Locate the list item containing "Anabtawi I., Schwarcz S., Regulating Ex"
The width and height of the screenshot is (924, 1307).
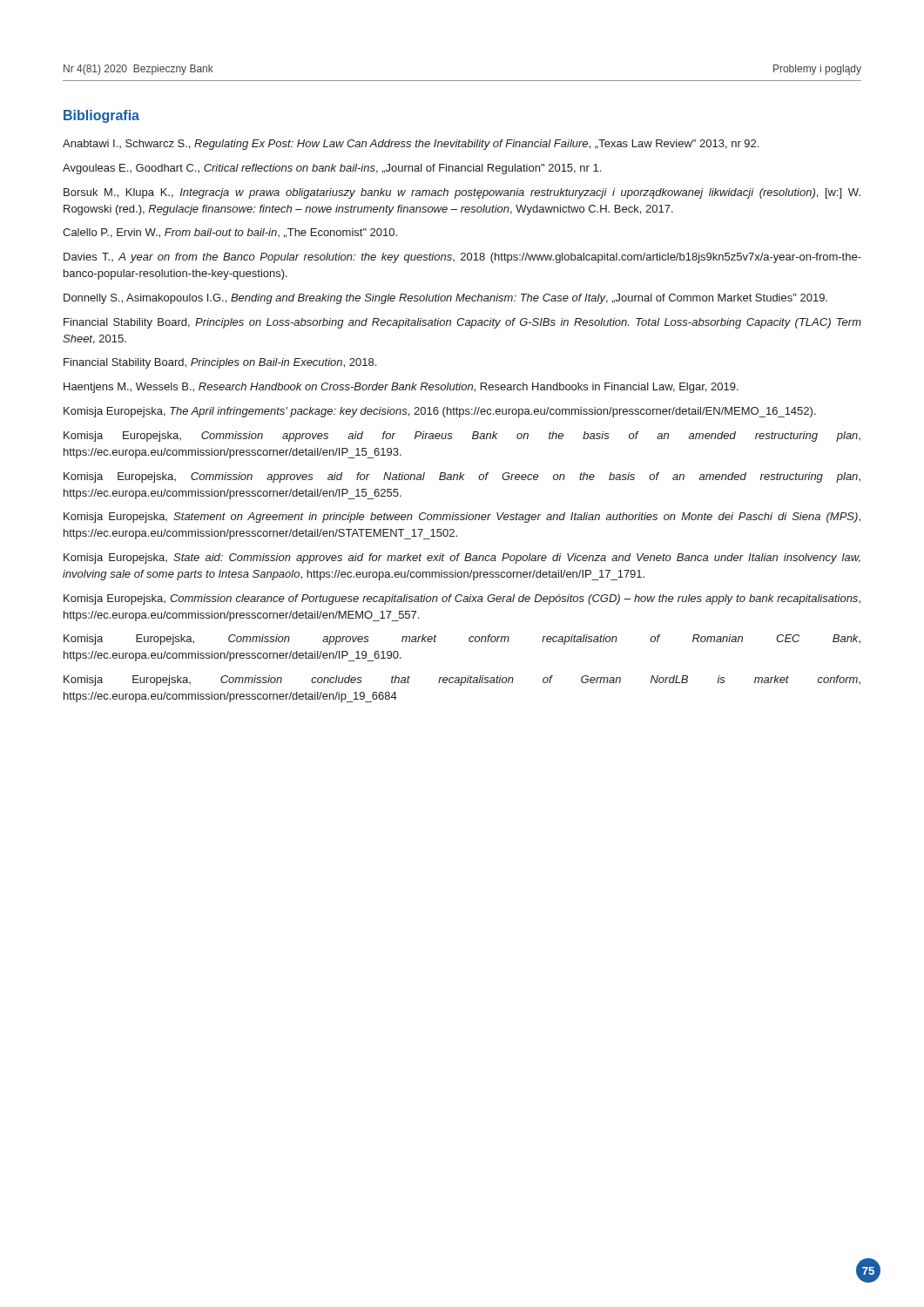[x=411, y=143]
